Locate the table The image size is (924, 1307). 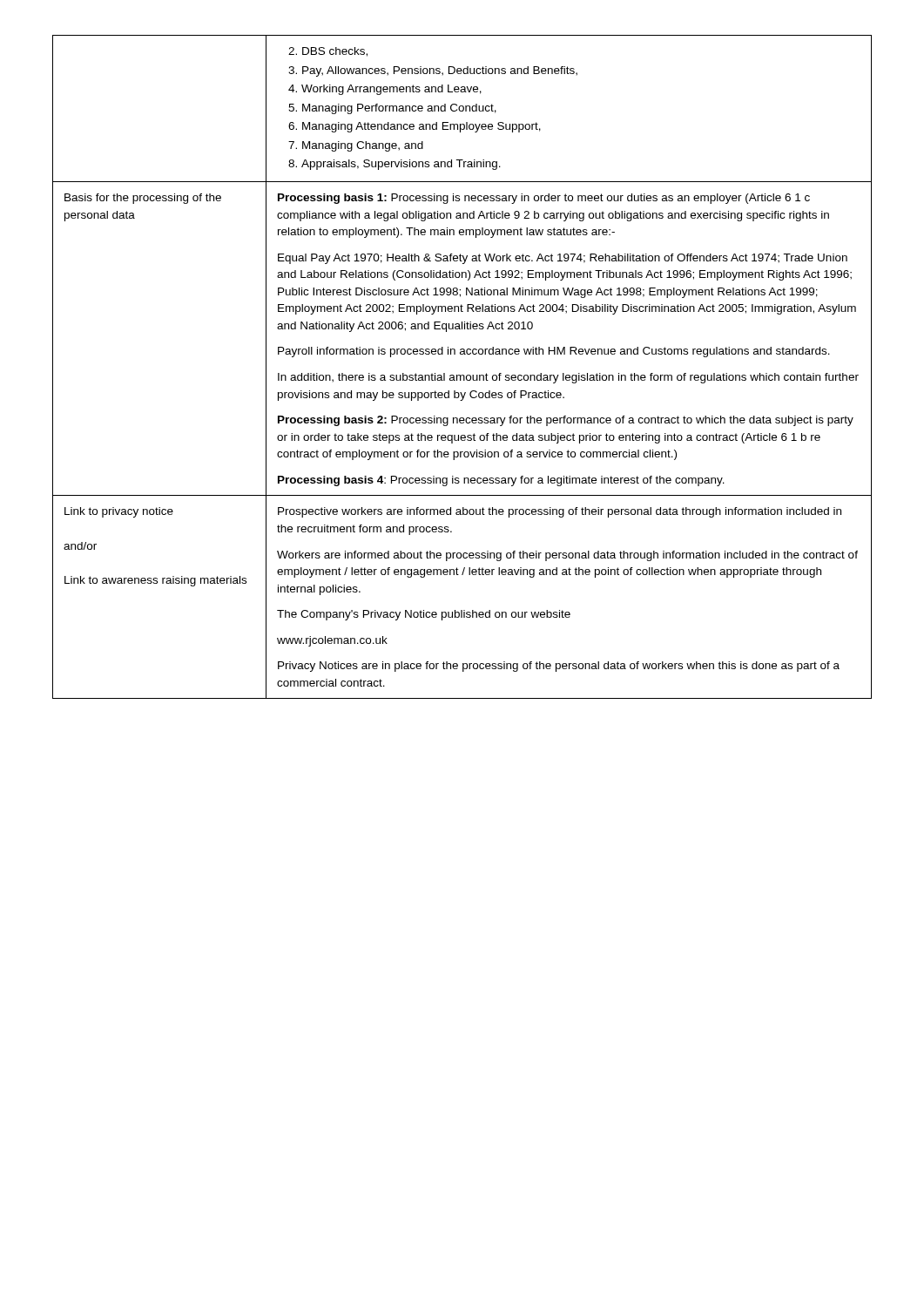462,367
